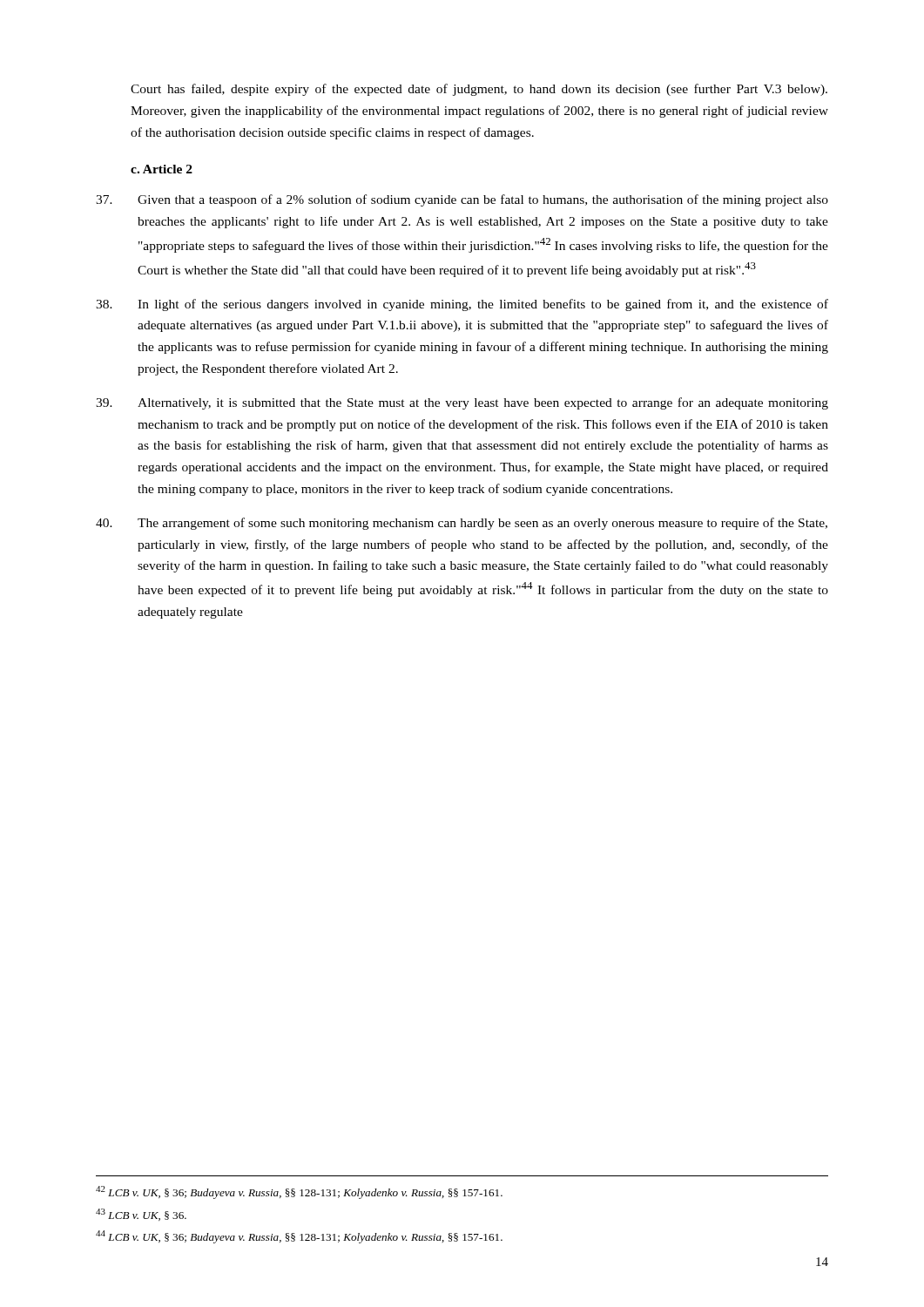
Task: Click on the list item that reads "37. Given that"
Action: (x=462, y=235)
